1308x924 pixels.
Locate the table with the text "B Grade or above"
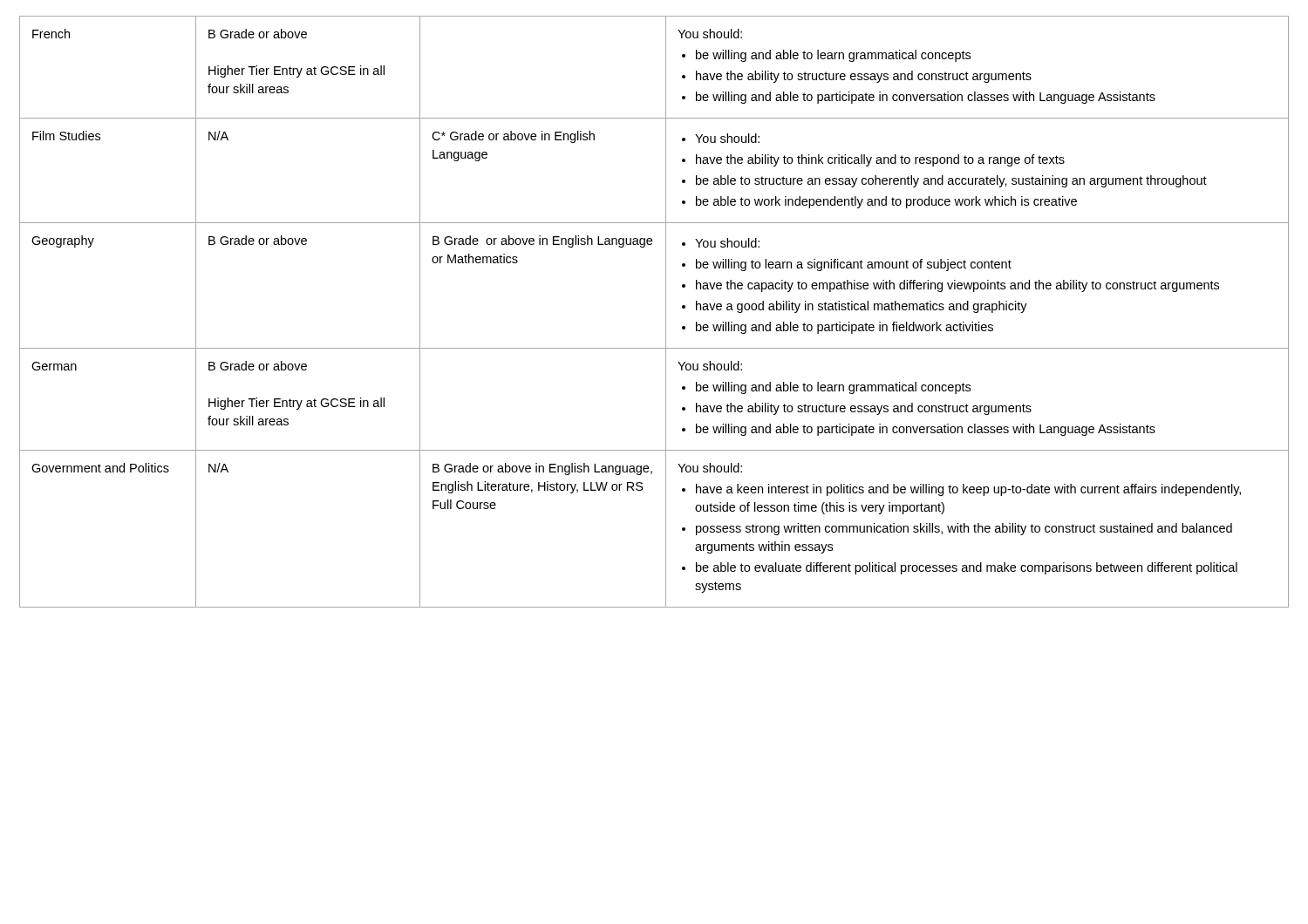(654, 462)
